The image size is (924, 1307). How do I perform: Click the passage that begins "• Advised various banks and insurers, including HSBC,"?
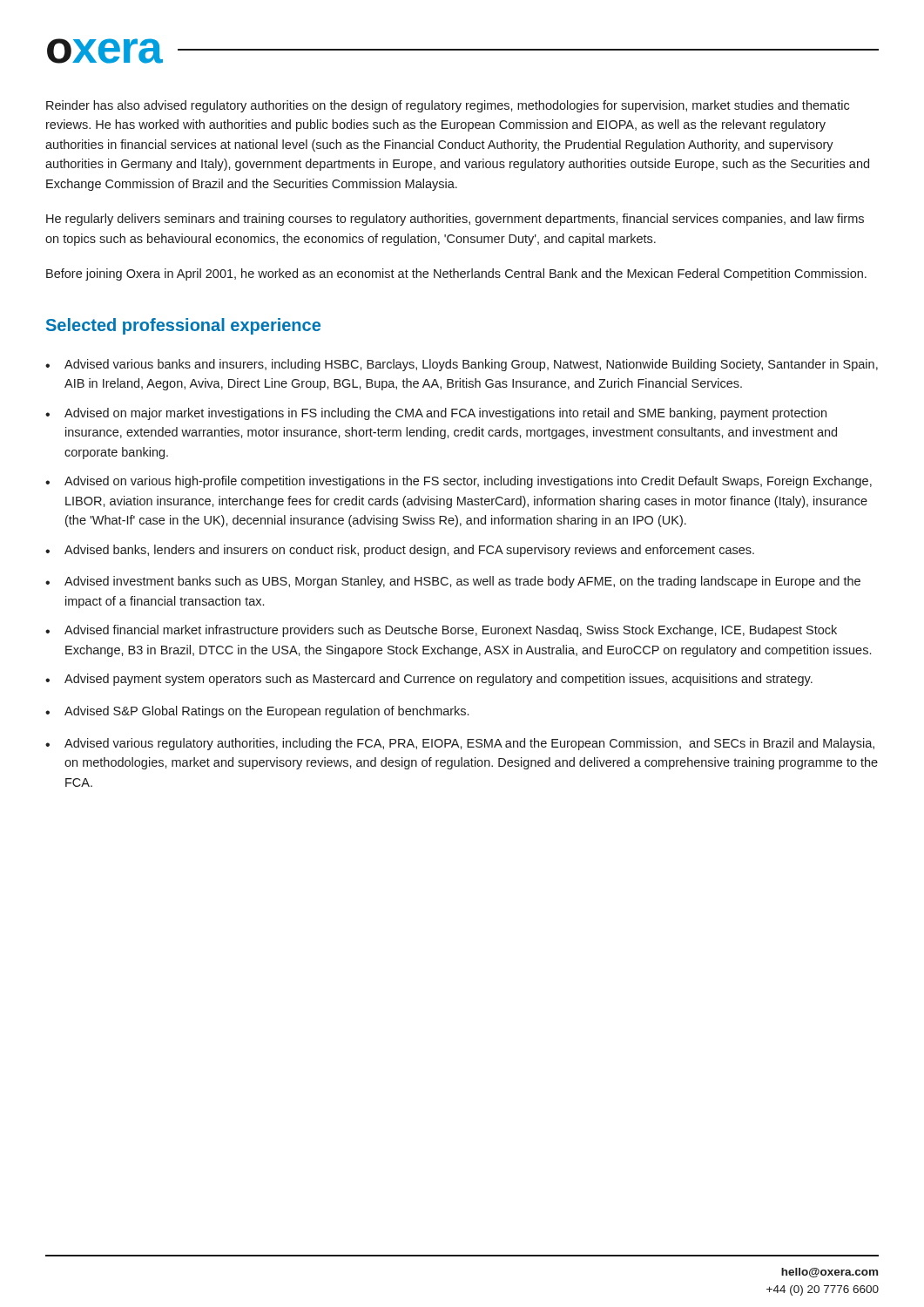[462, 374]
